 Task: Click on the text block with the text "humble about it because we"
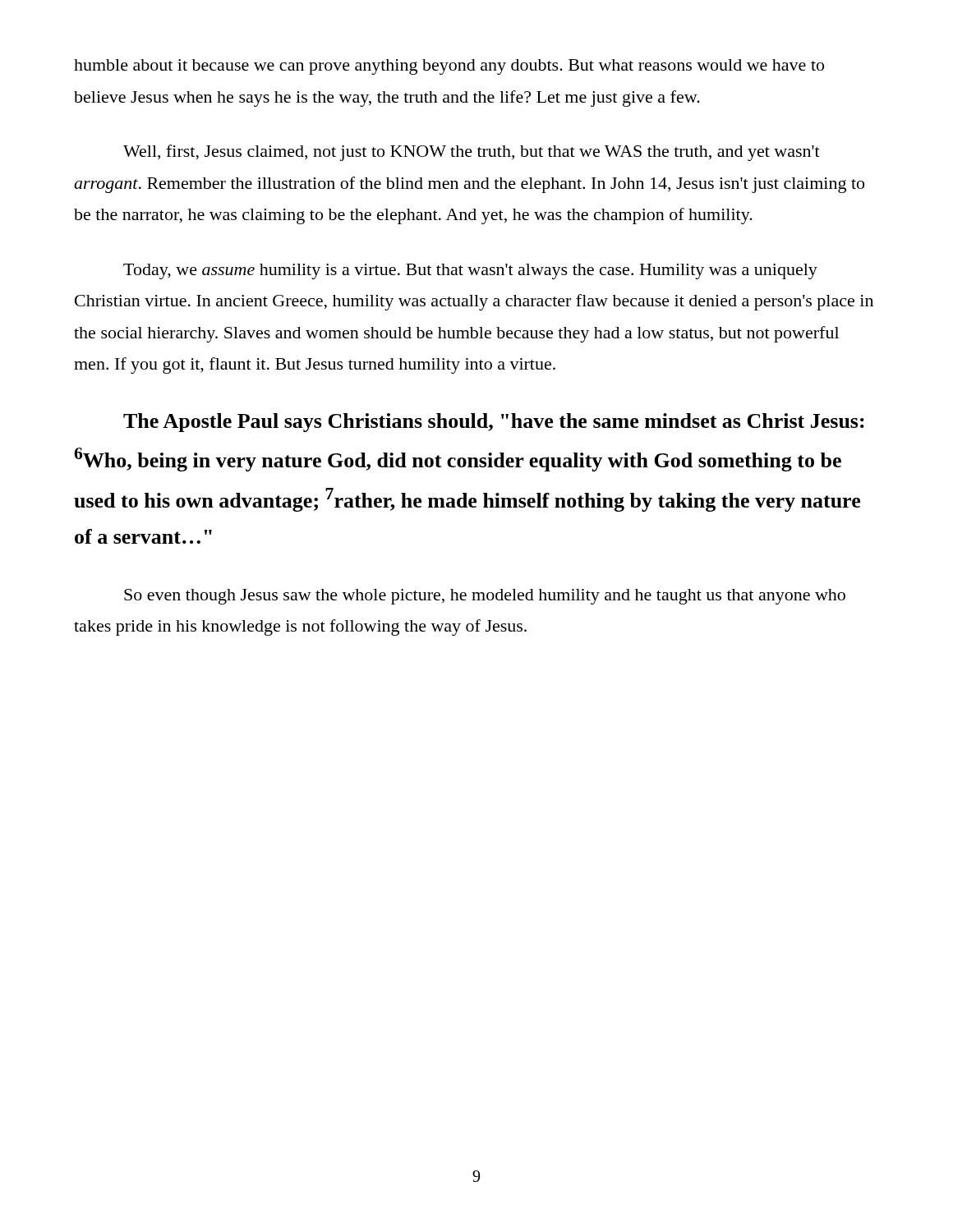pyautogui.click(x=449, y=80)
